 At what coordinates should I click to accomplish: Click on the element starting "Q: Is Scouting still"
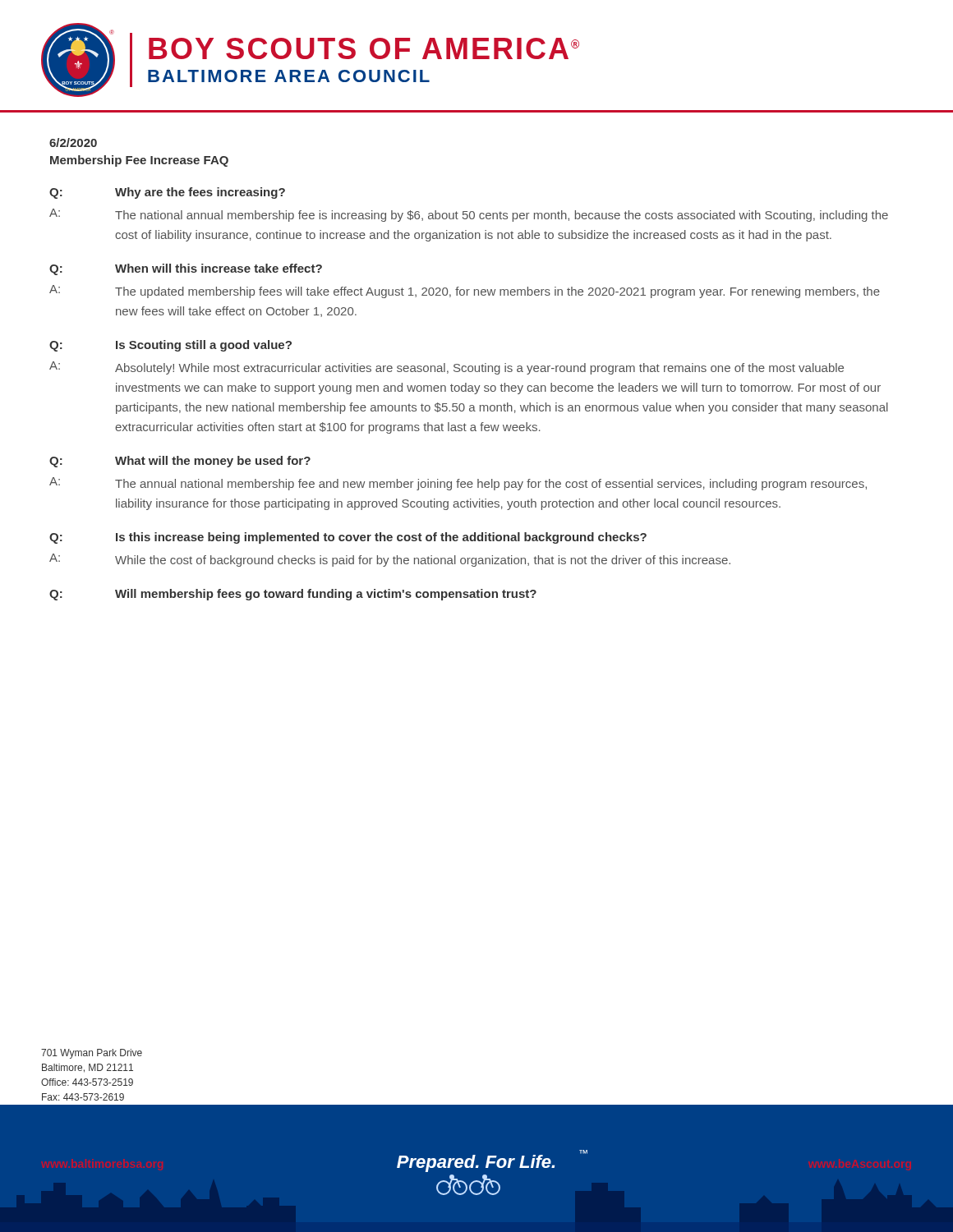[170, 346]
